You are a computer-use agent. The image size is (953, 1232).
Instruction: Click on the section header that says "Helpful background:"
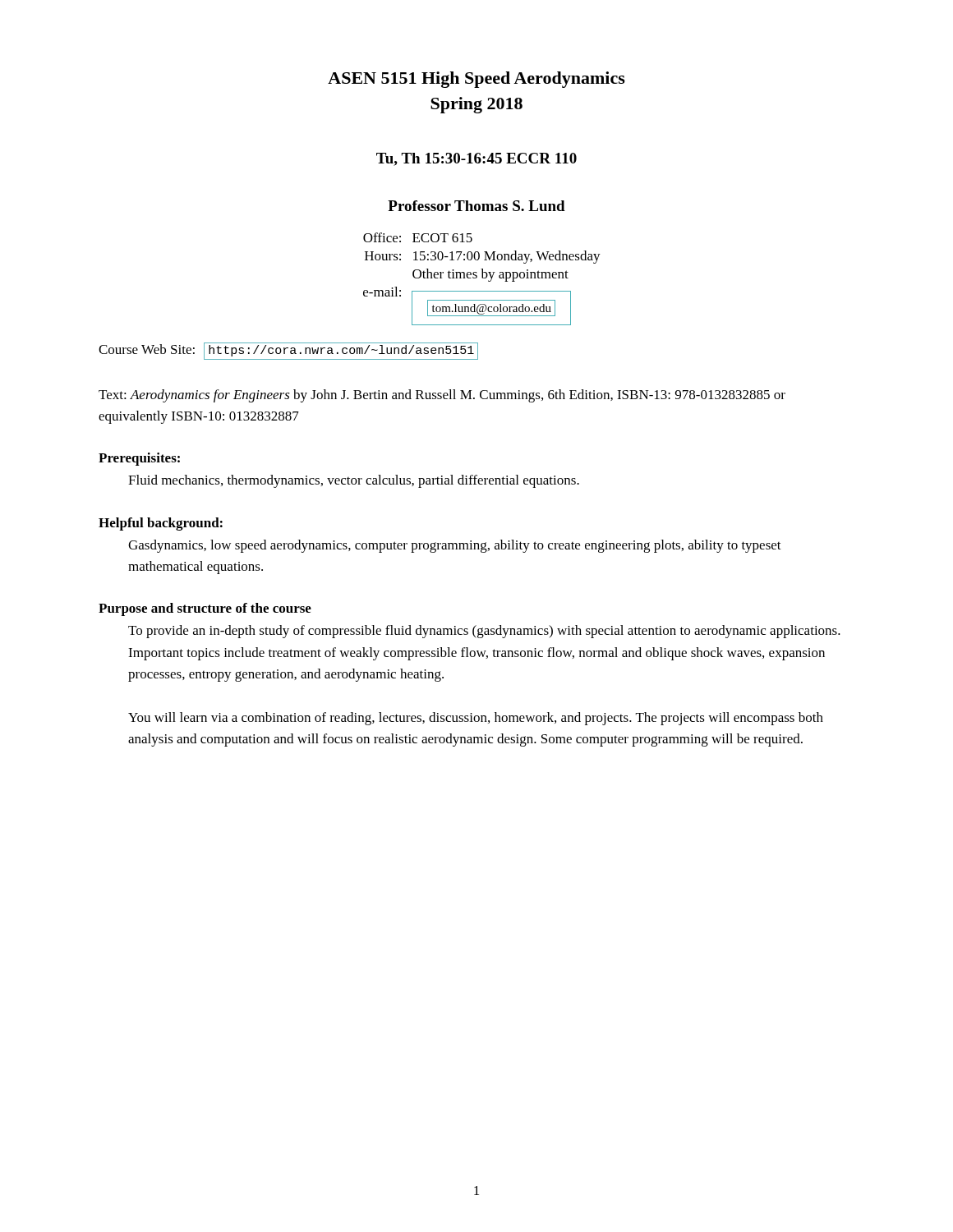(x=161, y=522)
